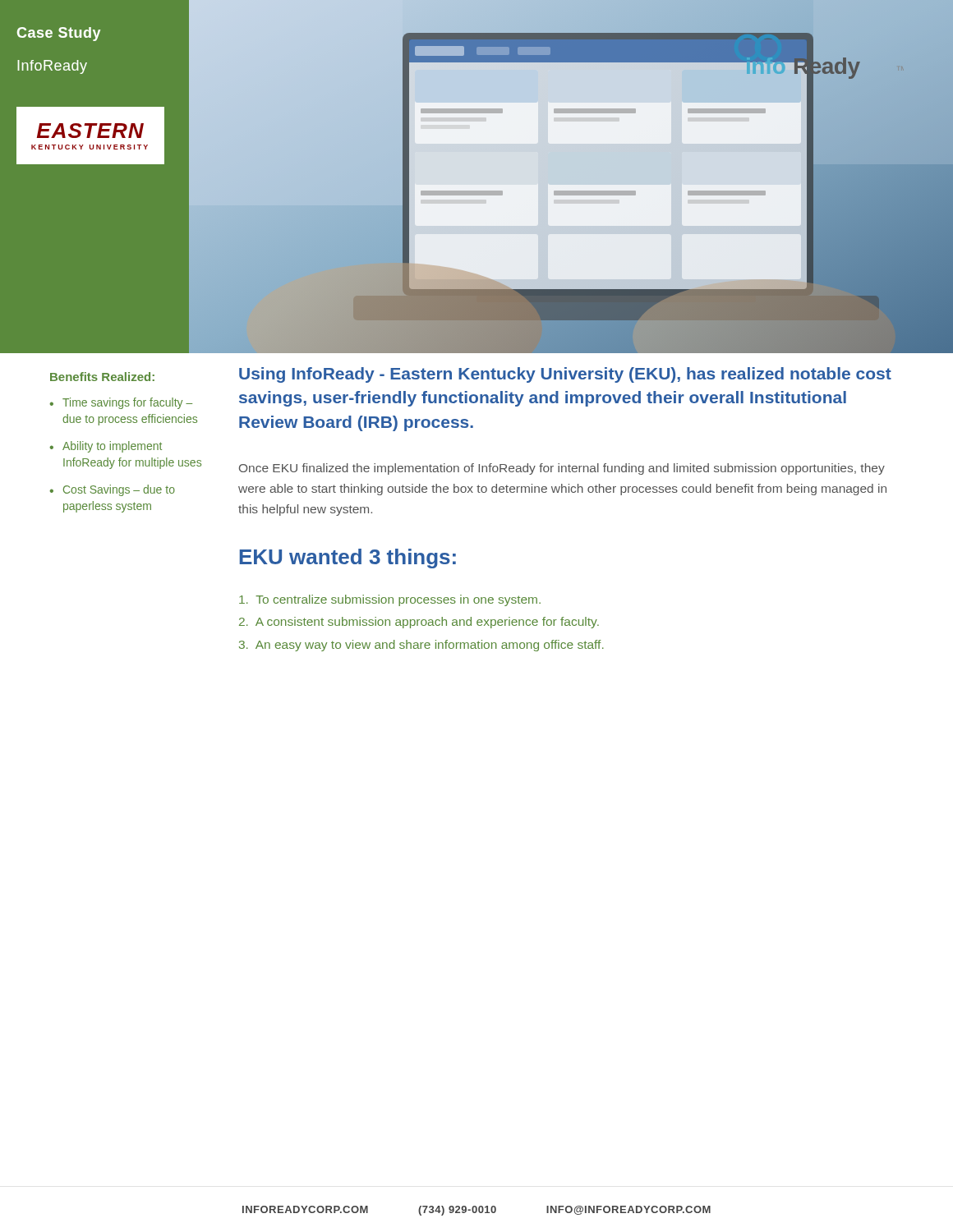This screenshot has width=953, height=1232.
Task: Locate the section header that says "Benefits Realized:"
Action: pyautogui.click(x=102, y=377)
